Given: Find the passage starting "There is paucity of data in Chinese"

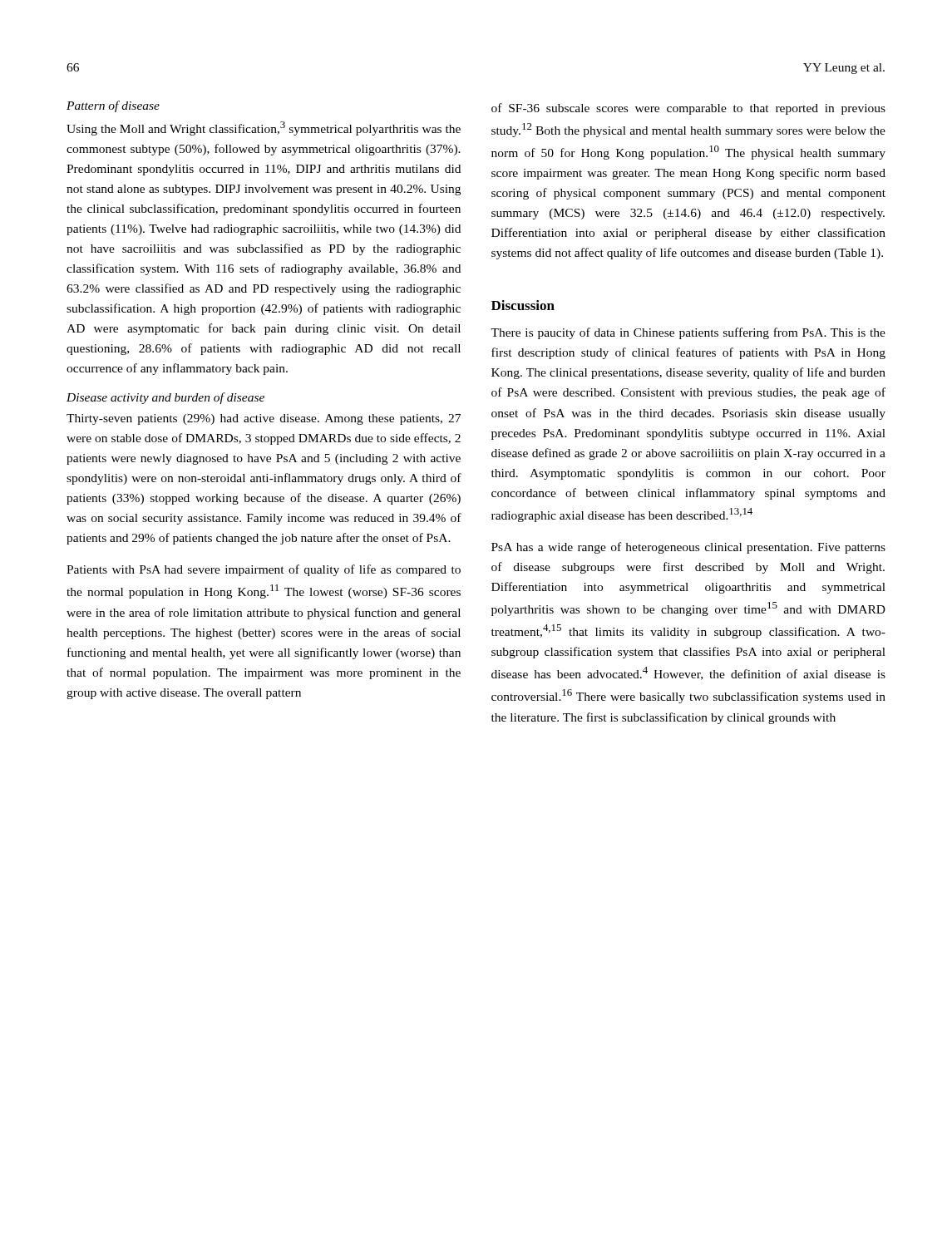Looking at the screenshot, I should click(688, 424).
